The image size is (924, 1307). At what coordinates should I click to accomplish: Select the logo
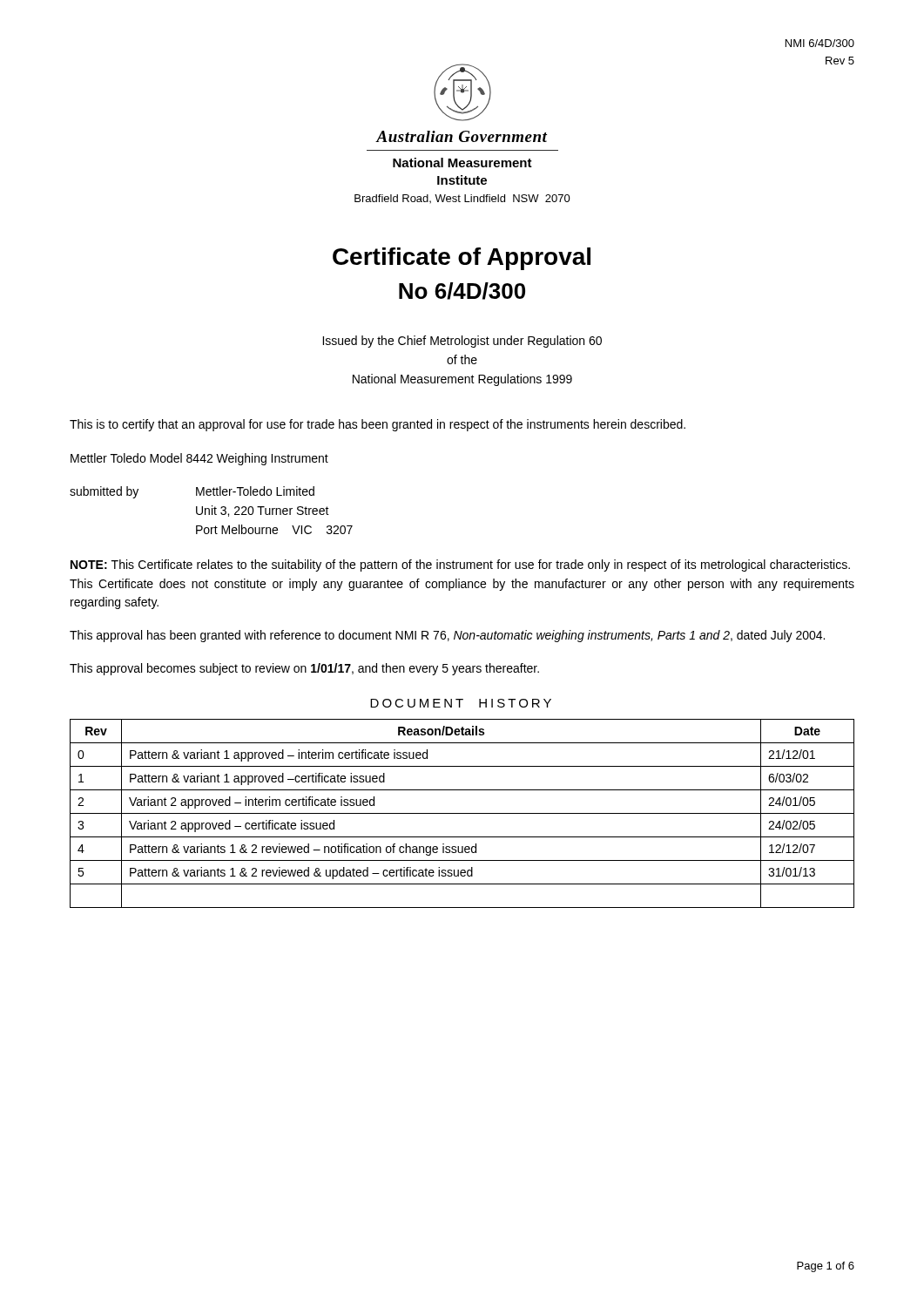[x=462, y=92]
